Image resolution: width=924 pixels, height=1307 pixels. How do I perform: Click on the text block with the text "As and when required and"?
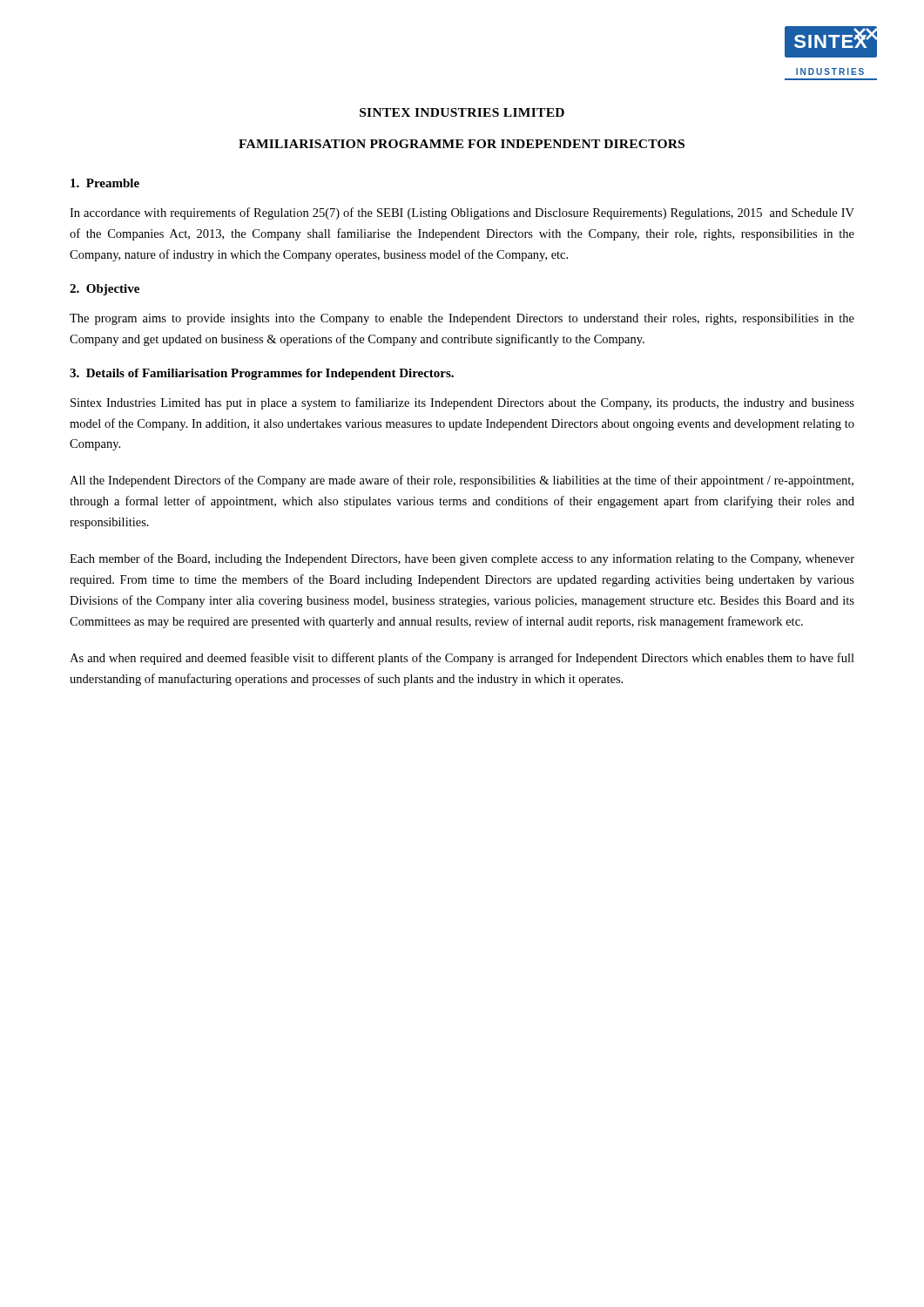pos(462,668)
